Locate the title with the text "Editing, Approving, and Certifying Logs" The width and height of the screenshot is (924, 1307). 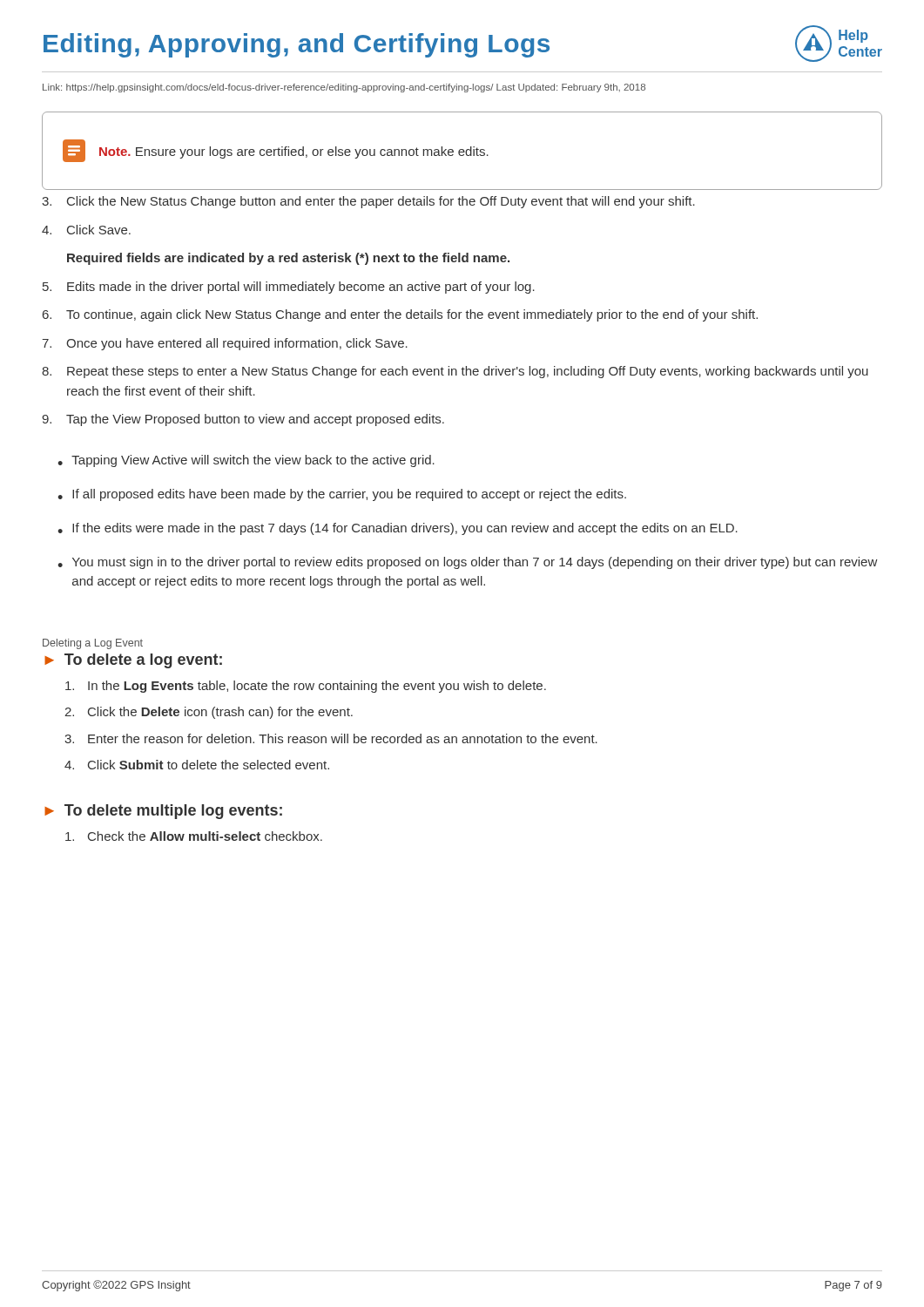297,43
